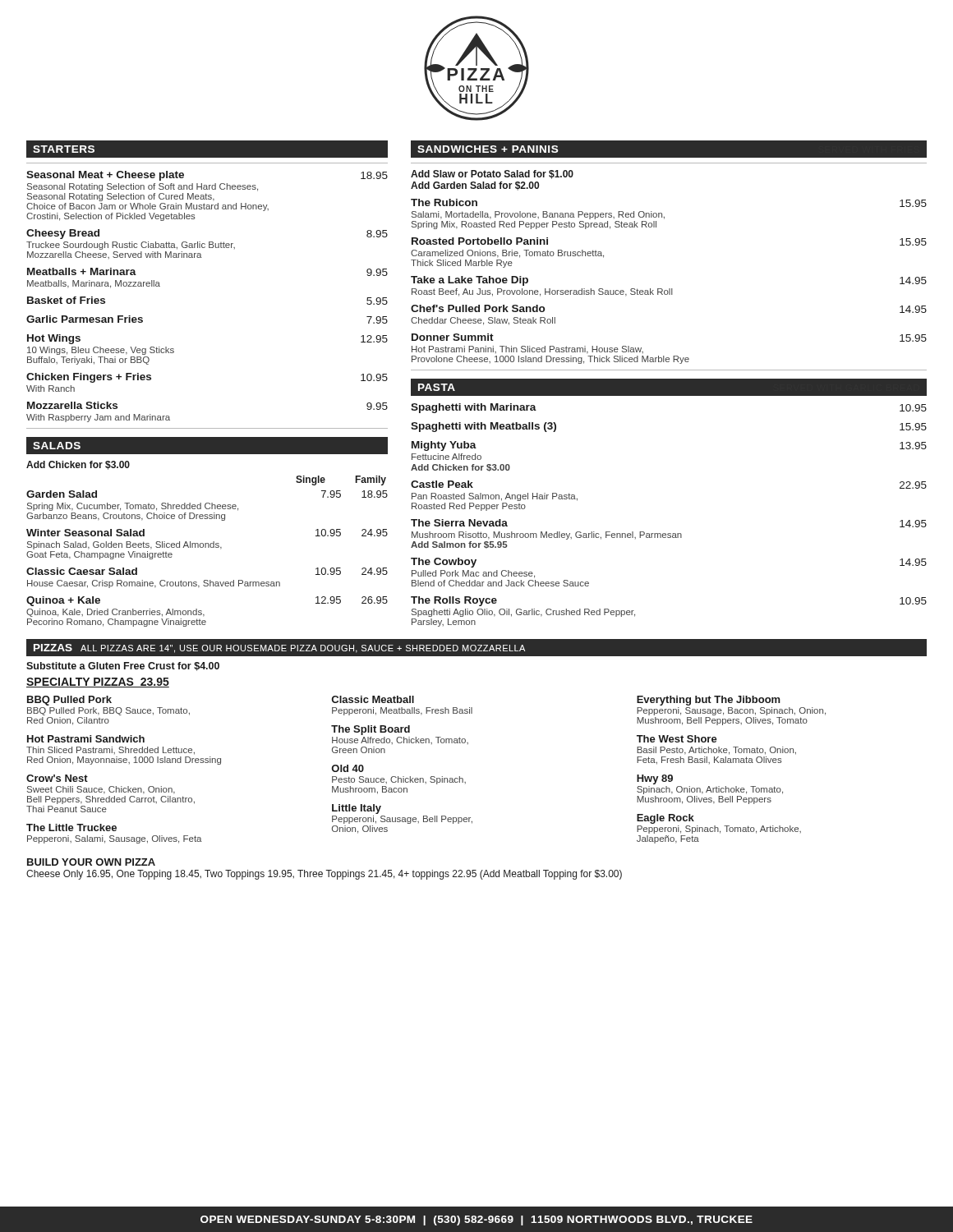Locate the list item that says "Mighty Yuba Fettucine"
The height and width of the screenshot is (1232, 953).
pyautogui.click(x=438, y=446)
